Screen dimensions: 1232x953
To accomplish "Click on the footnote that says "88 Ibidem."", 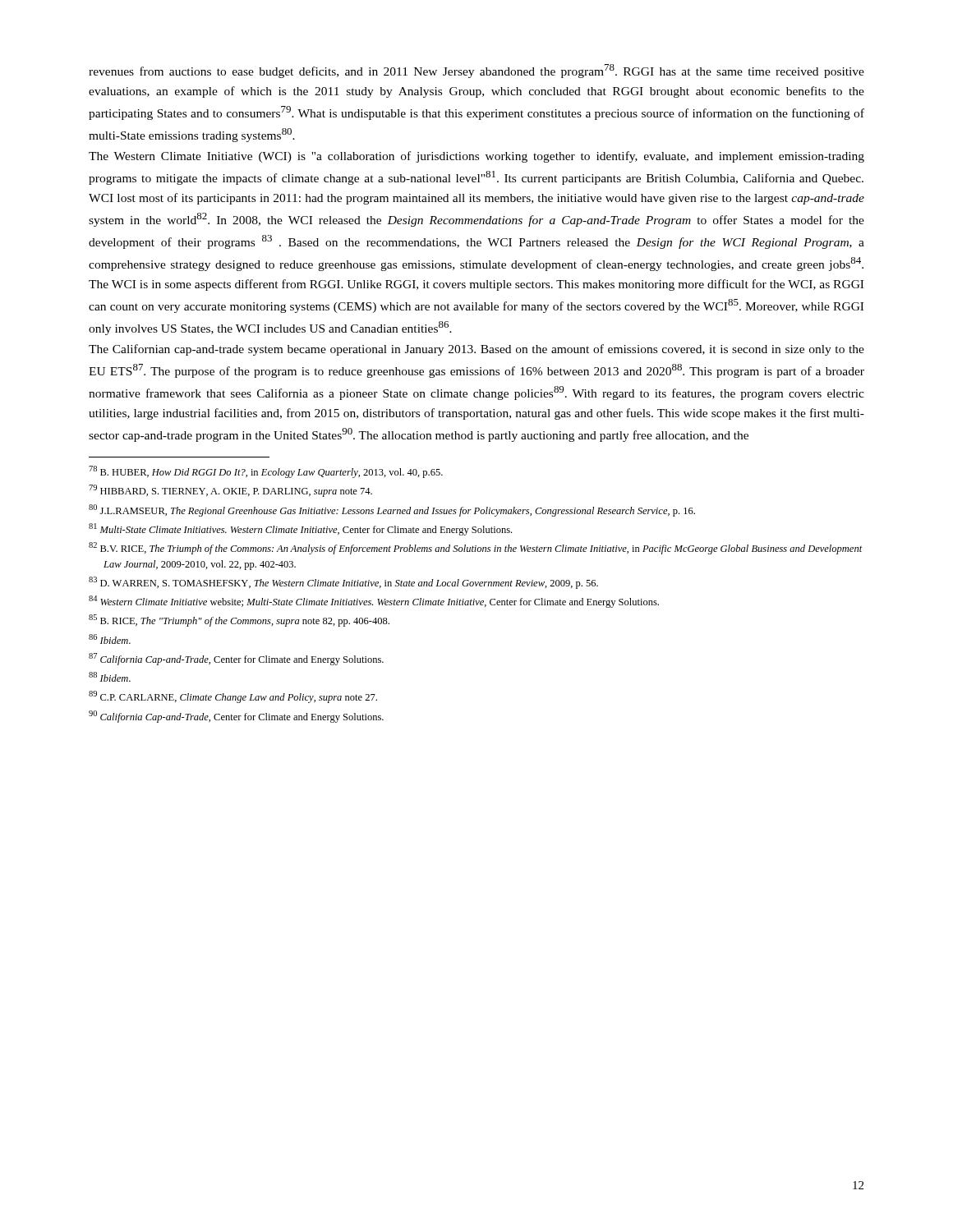I will [110, 677].
